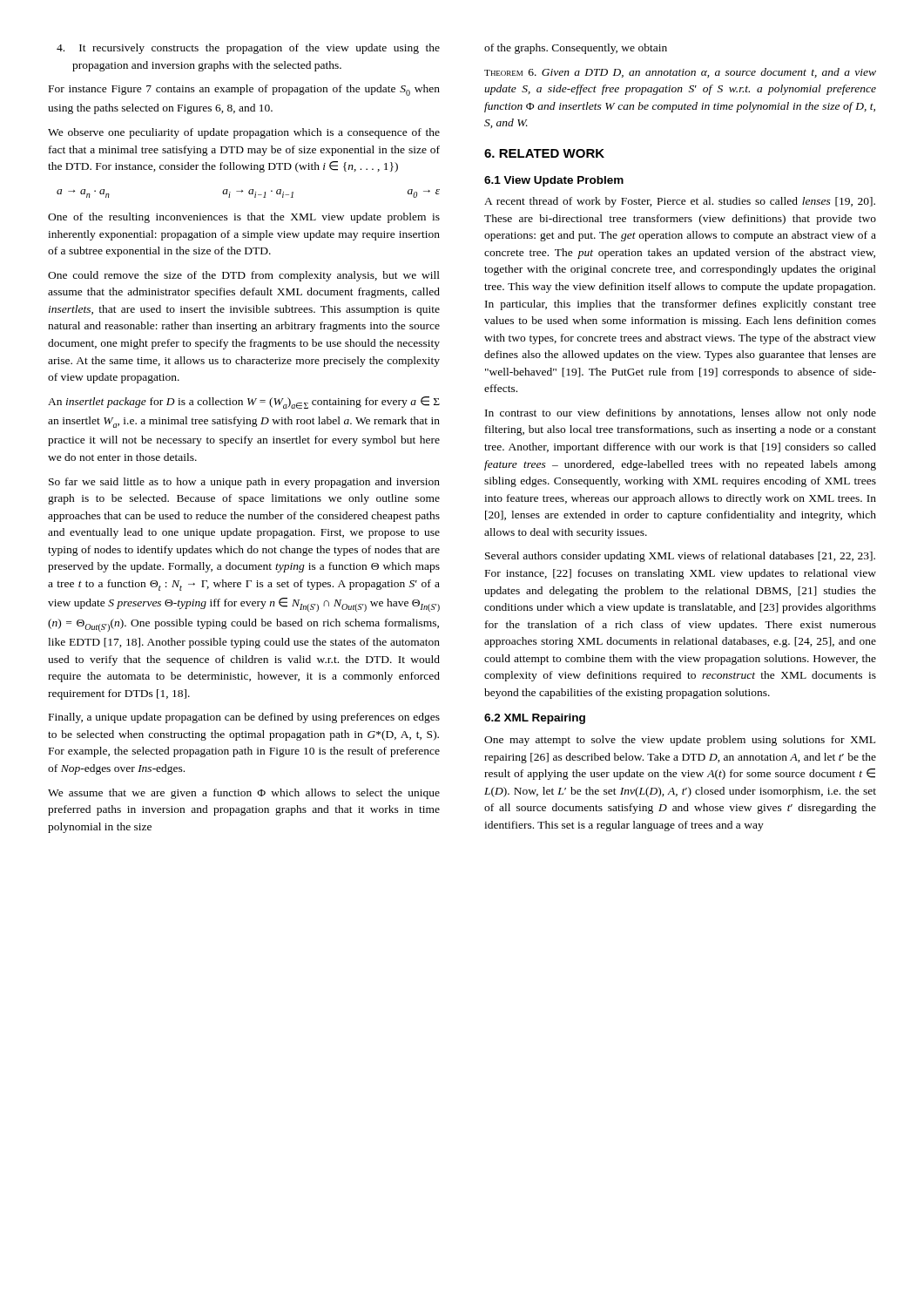Select the text block that says "For instance Figure 7 contains an example"
Image resolution: width=924 pixels, height=1307 pixels.
[x=244, y=99]
